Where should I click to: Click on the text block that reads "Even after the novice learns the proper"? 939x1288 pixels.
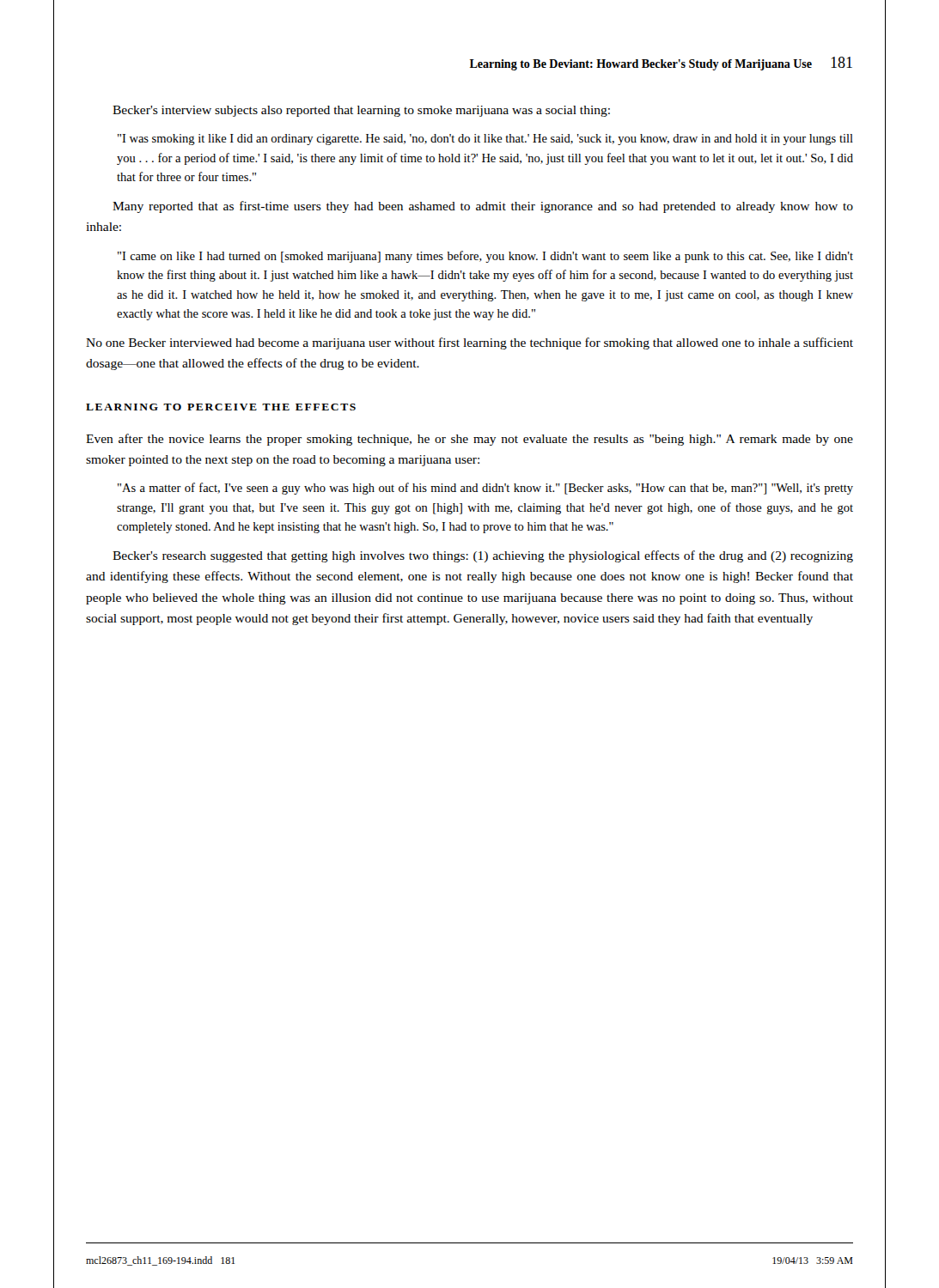point(470,448)
